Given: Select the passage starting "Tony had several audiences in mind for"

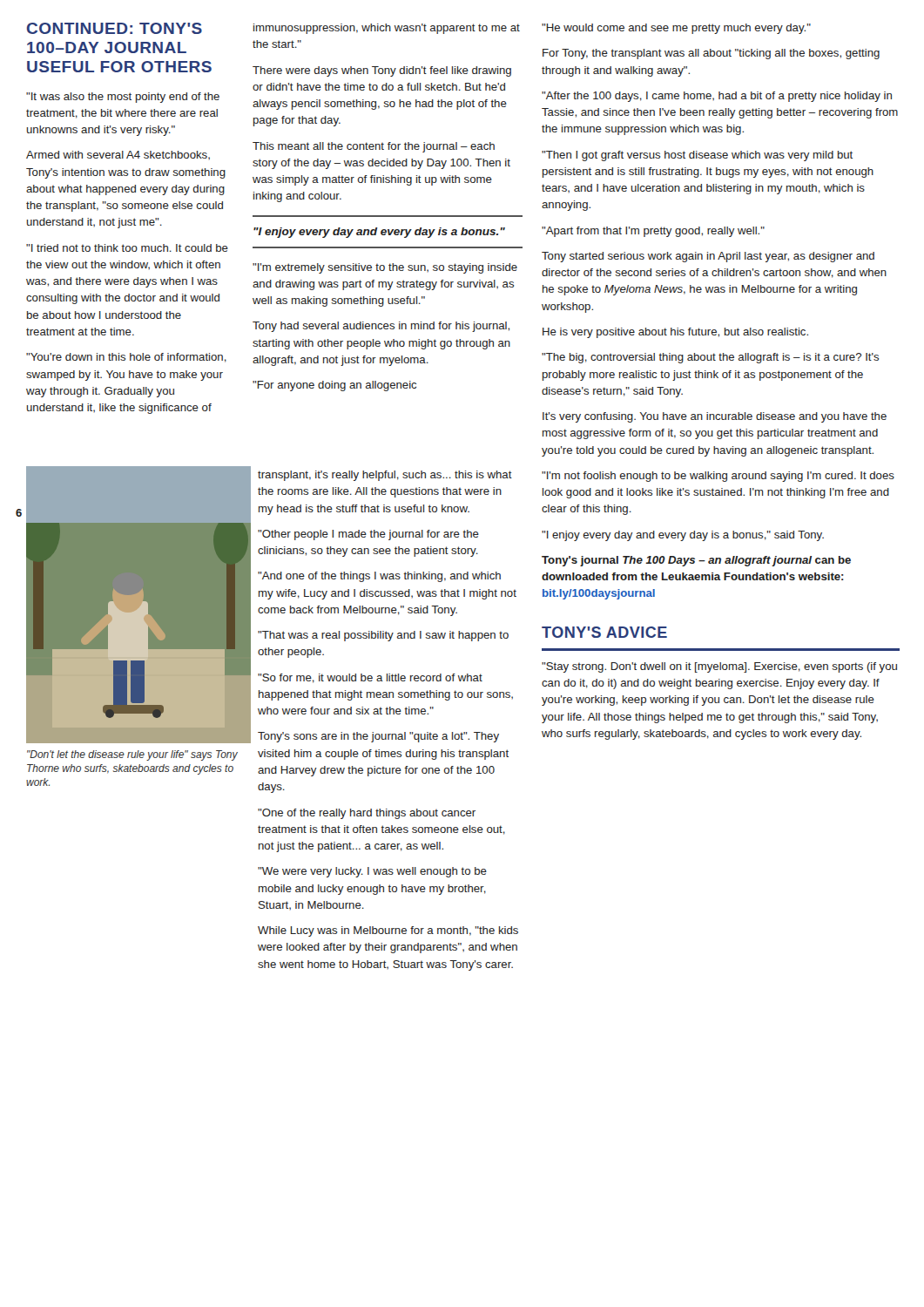Looking at the screenshot, I should point(382,342).
